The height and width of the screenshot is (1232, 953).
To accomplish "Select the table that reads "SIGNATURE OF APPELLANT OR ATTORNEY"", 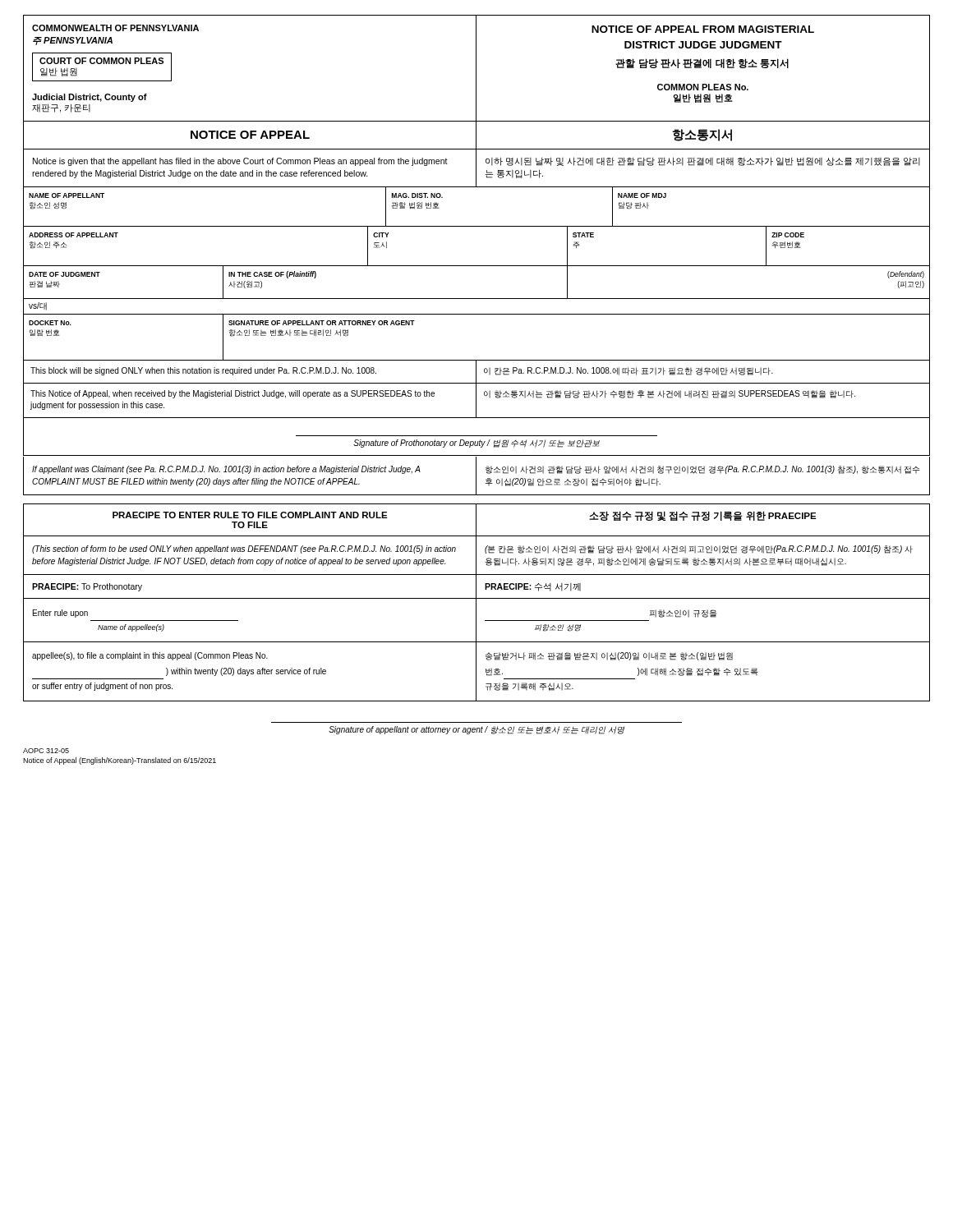I will (476, 338).
